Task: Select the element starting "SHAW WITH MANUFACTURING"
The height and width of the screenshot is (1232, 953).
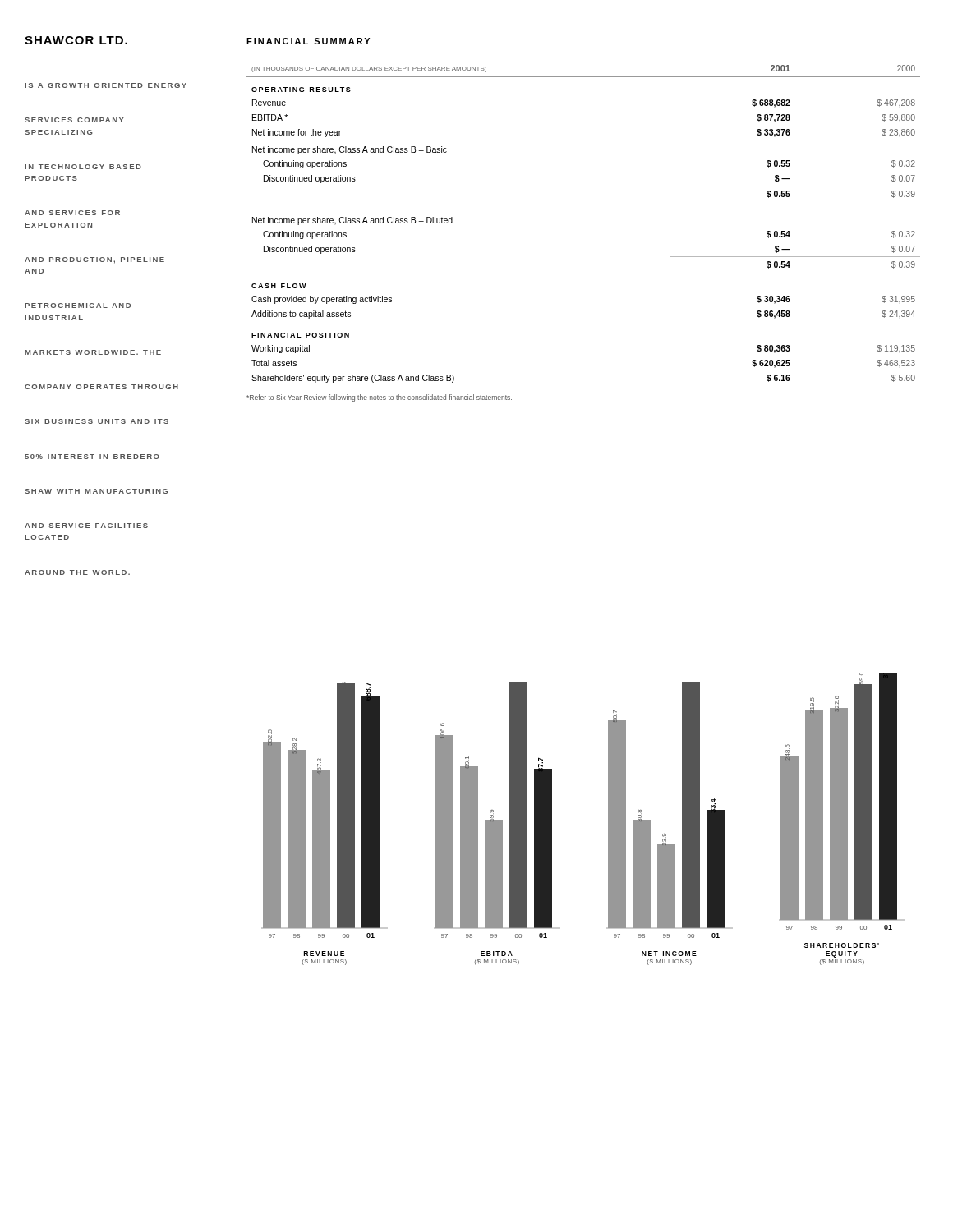Action: (x=107, y=491)
